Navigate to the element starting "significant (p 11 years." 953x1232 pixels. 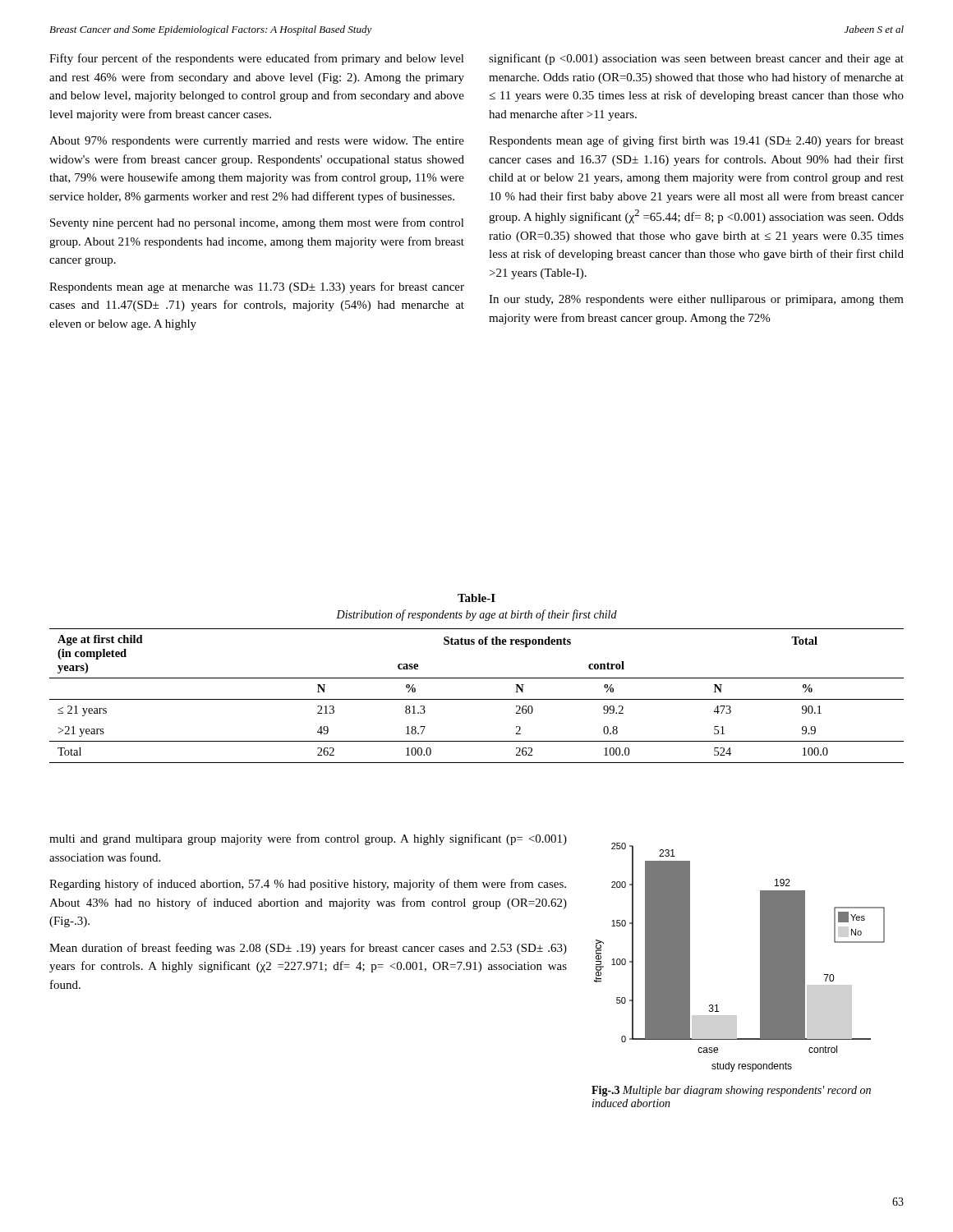click(x=696, y=86)
